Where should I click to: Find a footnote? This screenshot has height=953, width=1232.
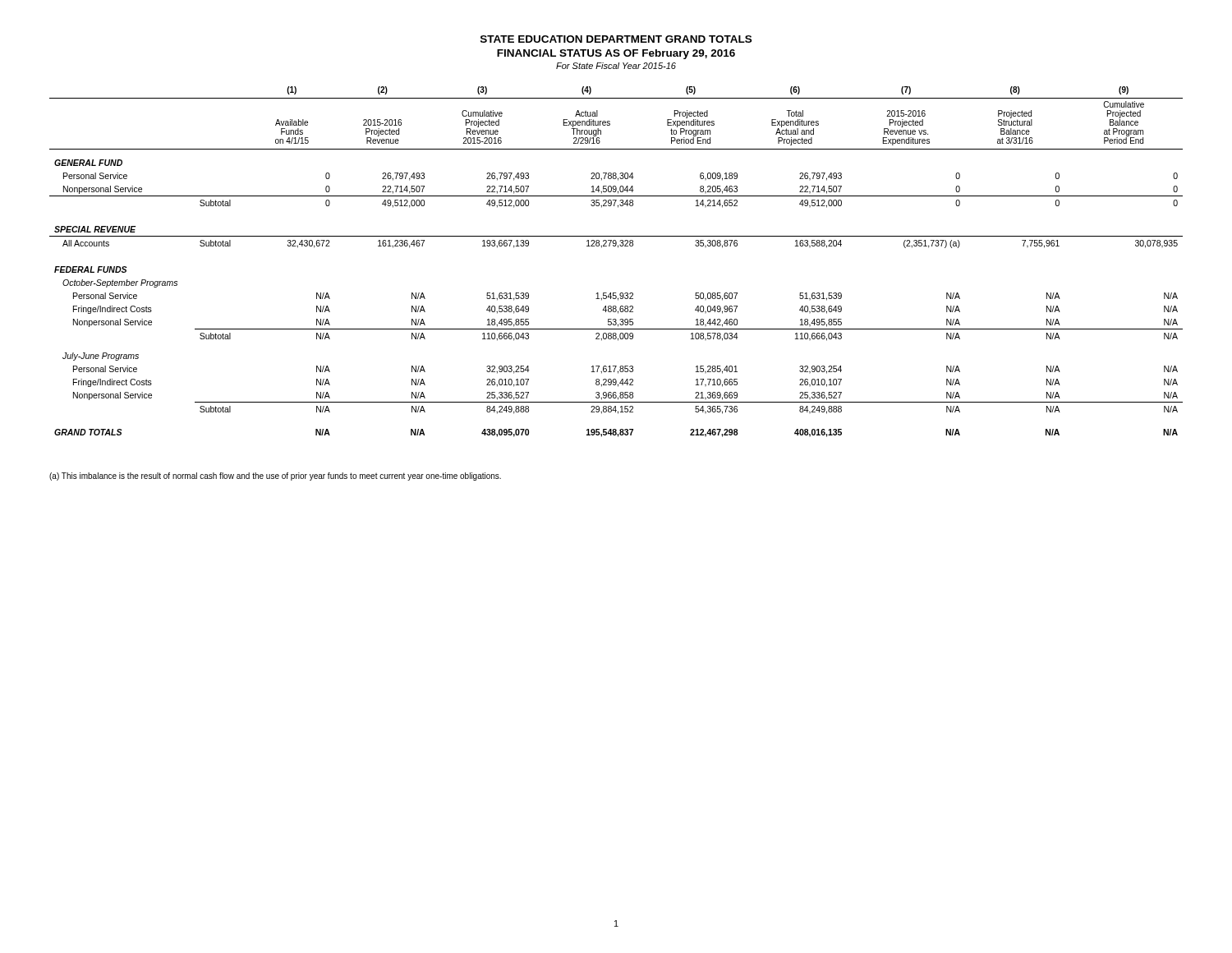pyautogui.click(x=275, y=476)
